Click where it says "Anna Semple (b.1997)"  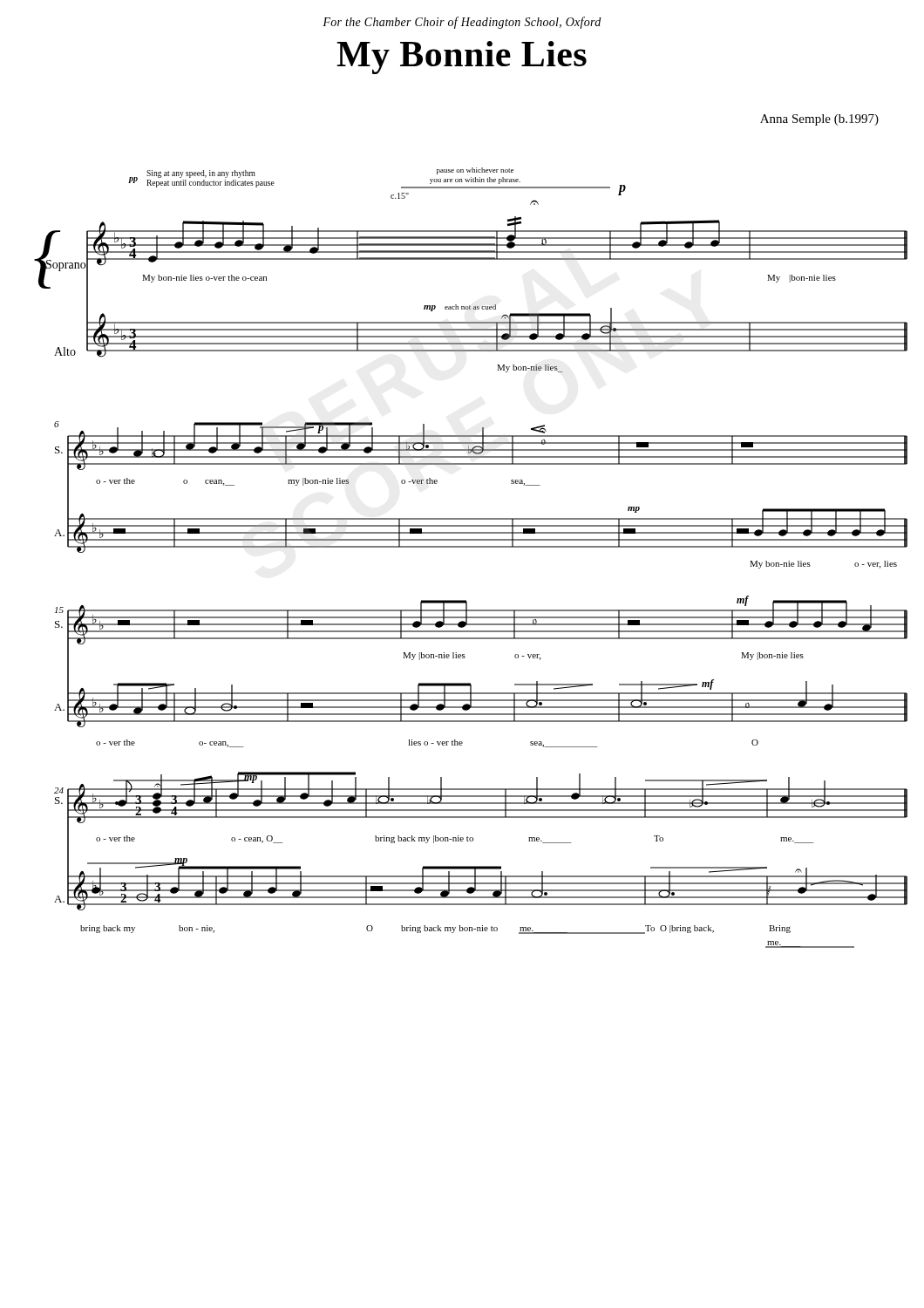[819, 119]
